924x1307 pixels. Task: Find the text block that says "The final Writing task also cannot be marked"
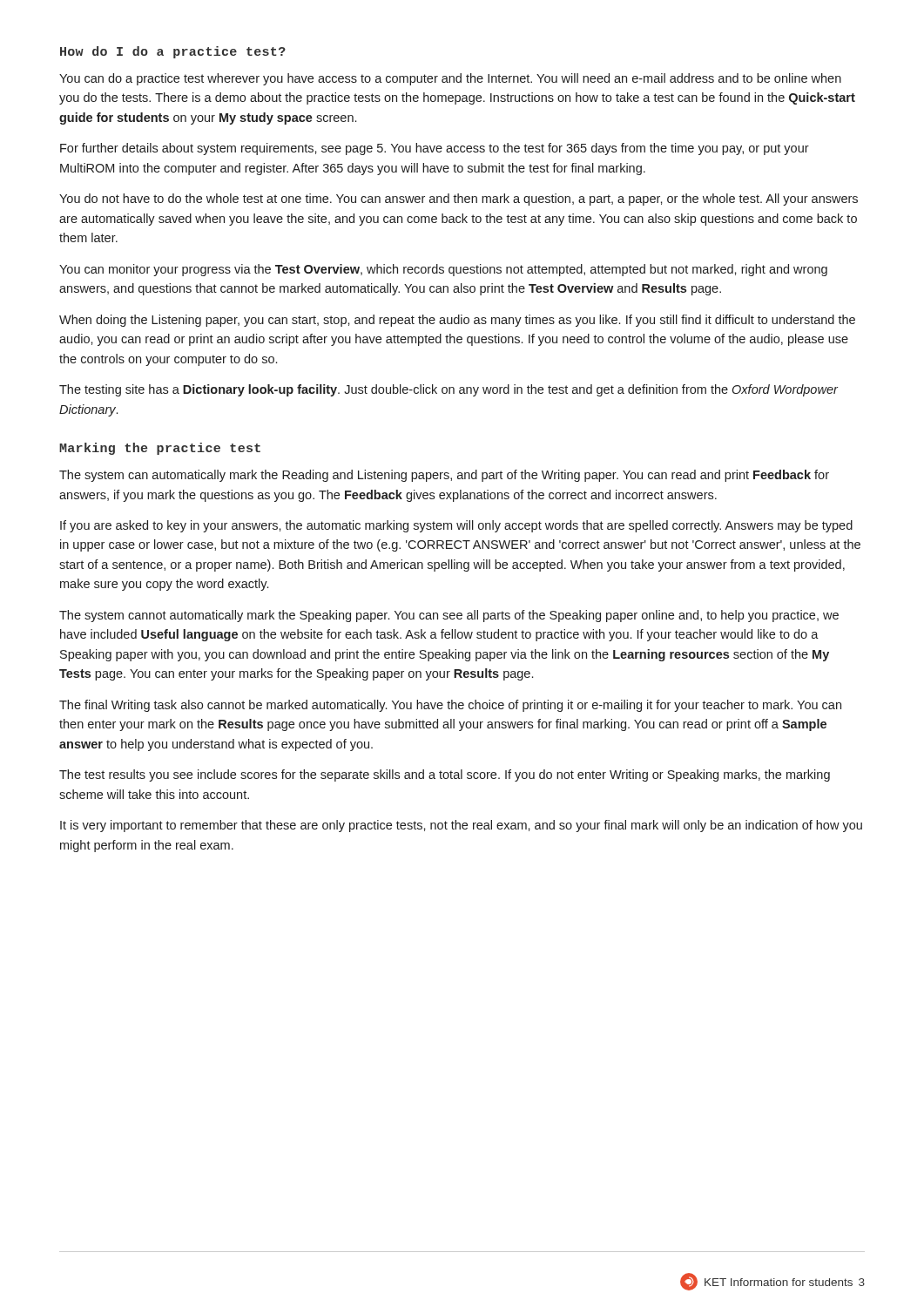click(x=451, y=724)
